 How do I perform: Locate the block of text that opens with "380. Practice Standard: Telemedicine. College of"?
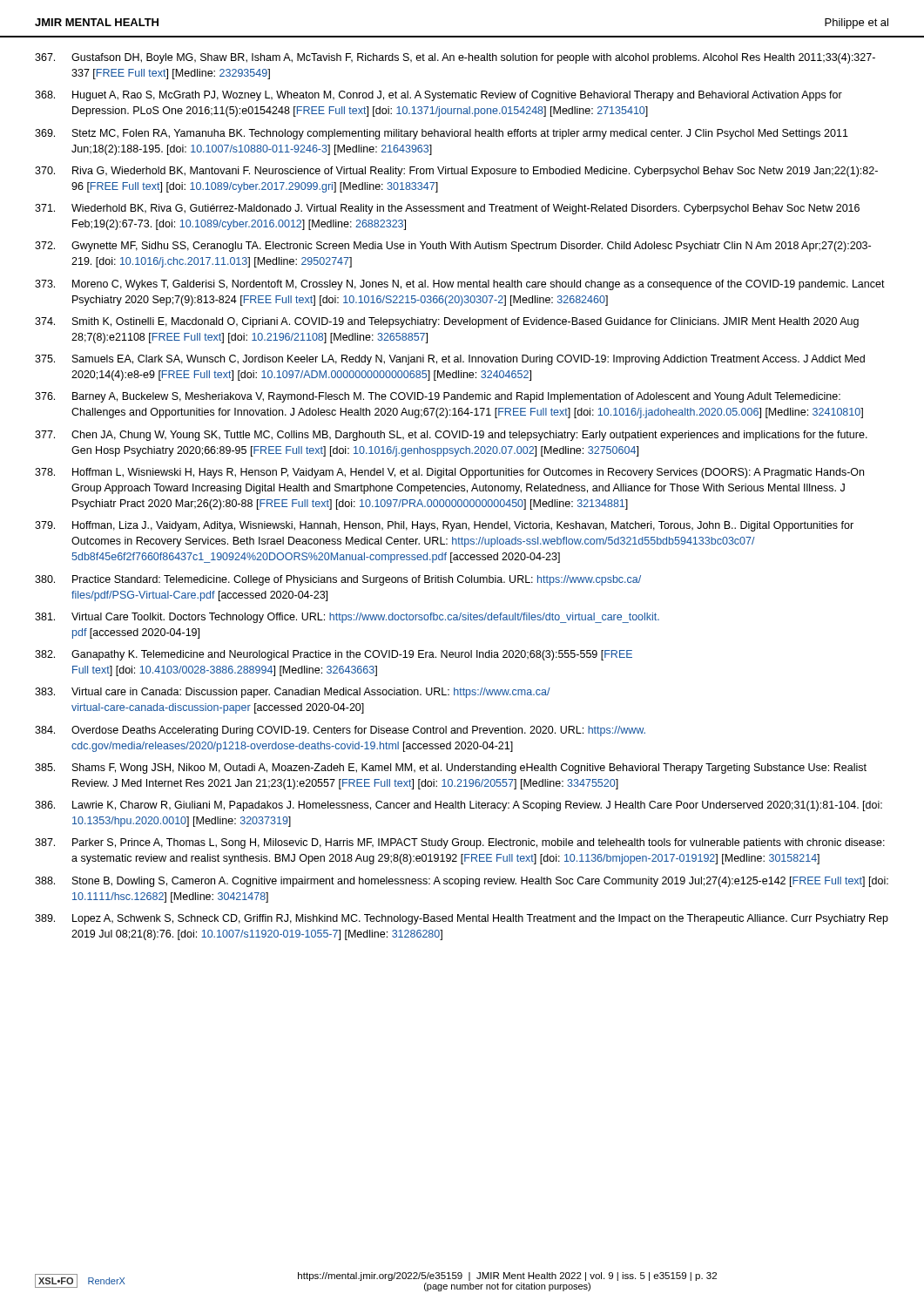pyautogui.click(x=462, y=587)
